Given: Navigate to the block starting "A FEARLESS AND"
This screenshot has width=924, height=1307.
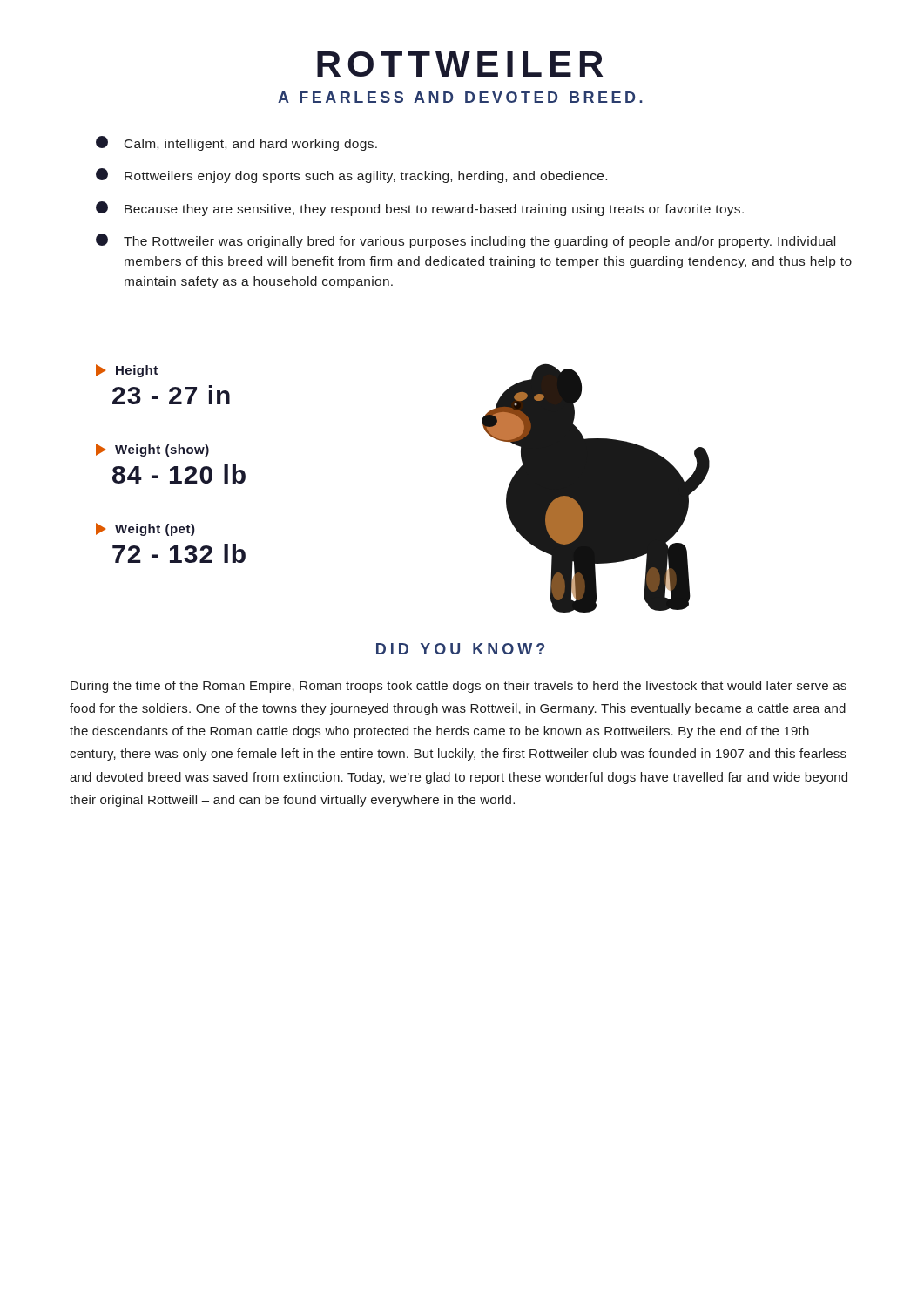Looking at the screenshot, I should pos(462,98).
